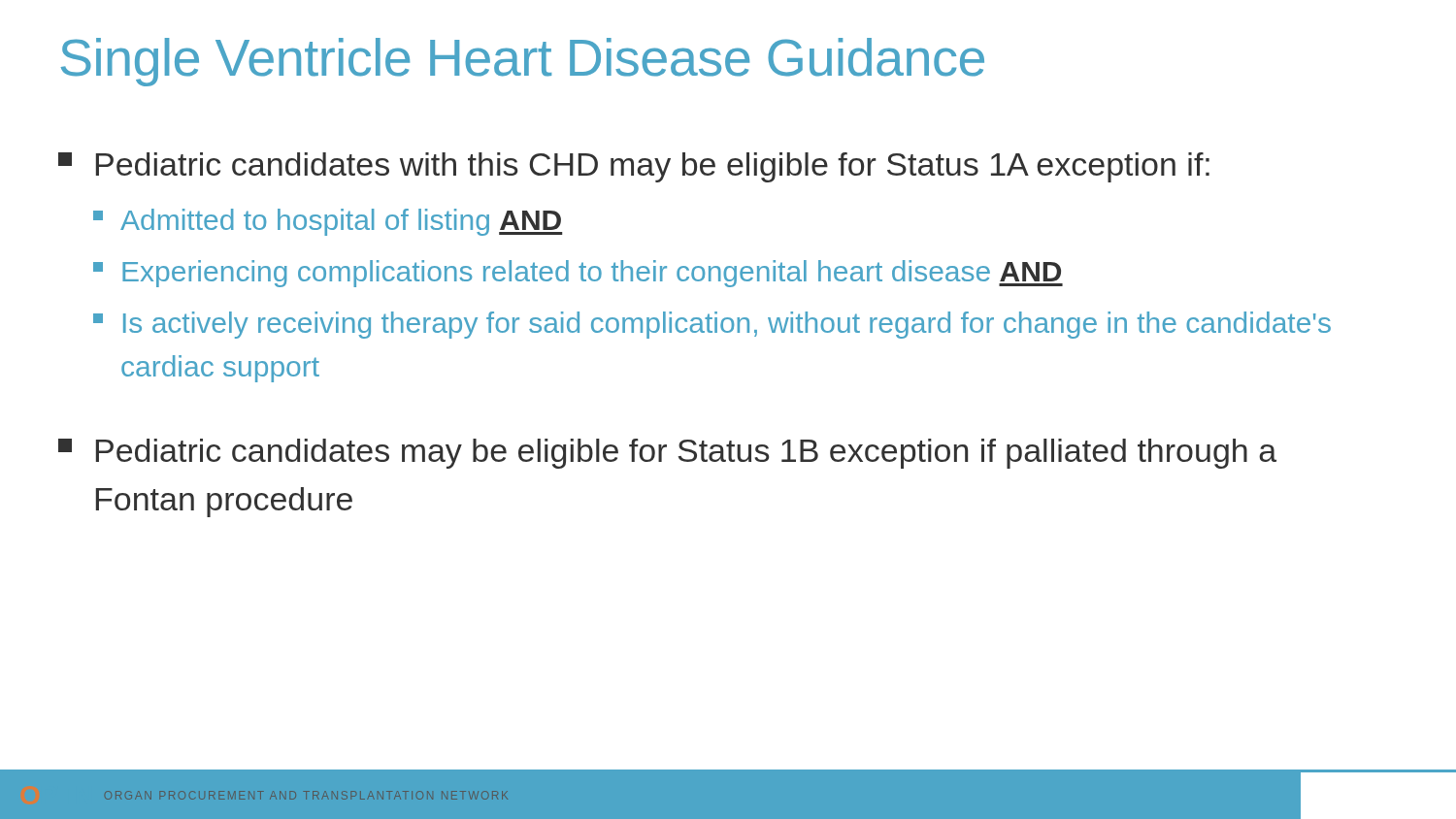
Task: Click the passage that begins "Admitted to hospital of listing"
Action: [x=328, y=220]
